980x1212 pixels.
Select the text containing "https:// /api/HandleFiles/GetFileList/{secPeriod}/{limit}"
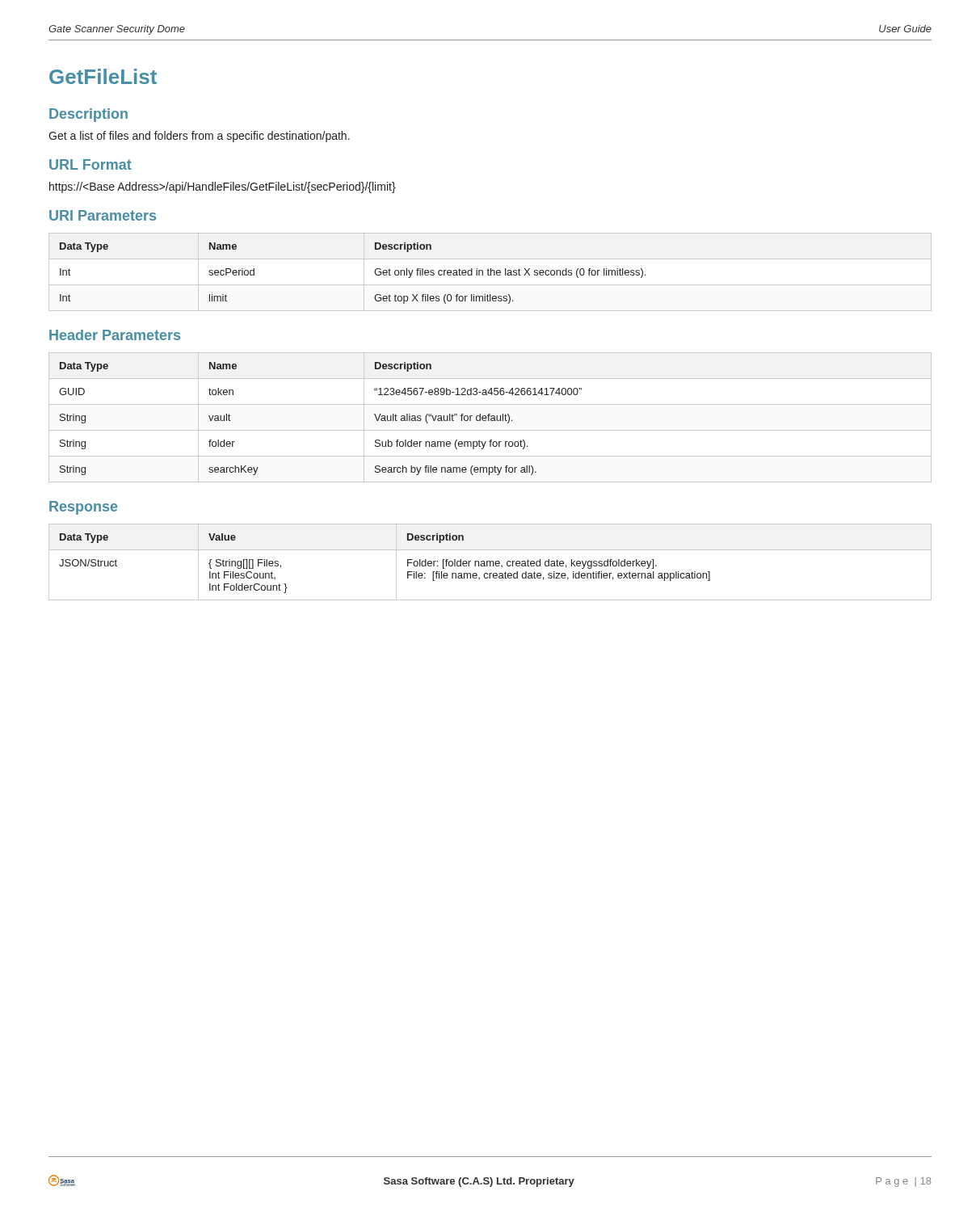(222, 187)
